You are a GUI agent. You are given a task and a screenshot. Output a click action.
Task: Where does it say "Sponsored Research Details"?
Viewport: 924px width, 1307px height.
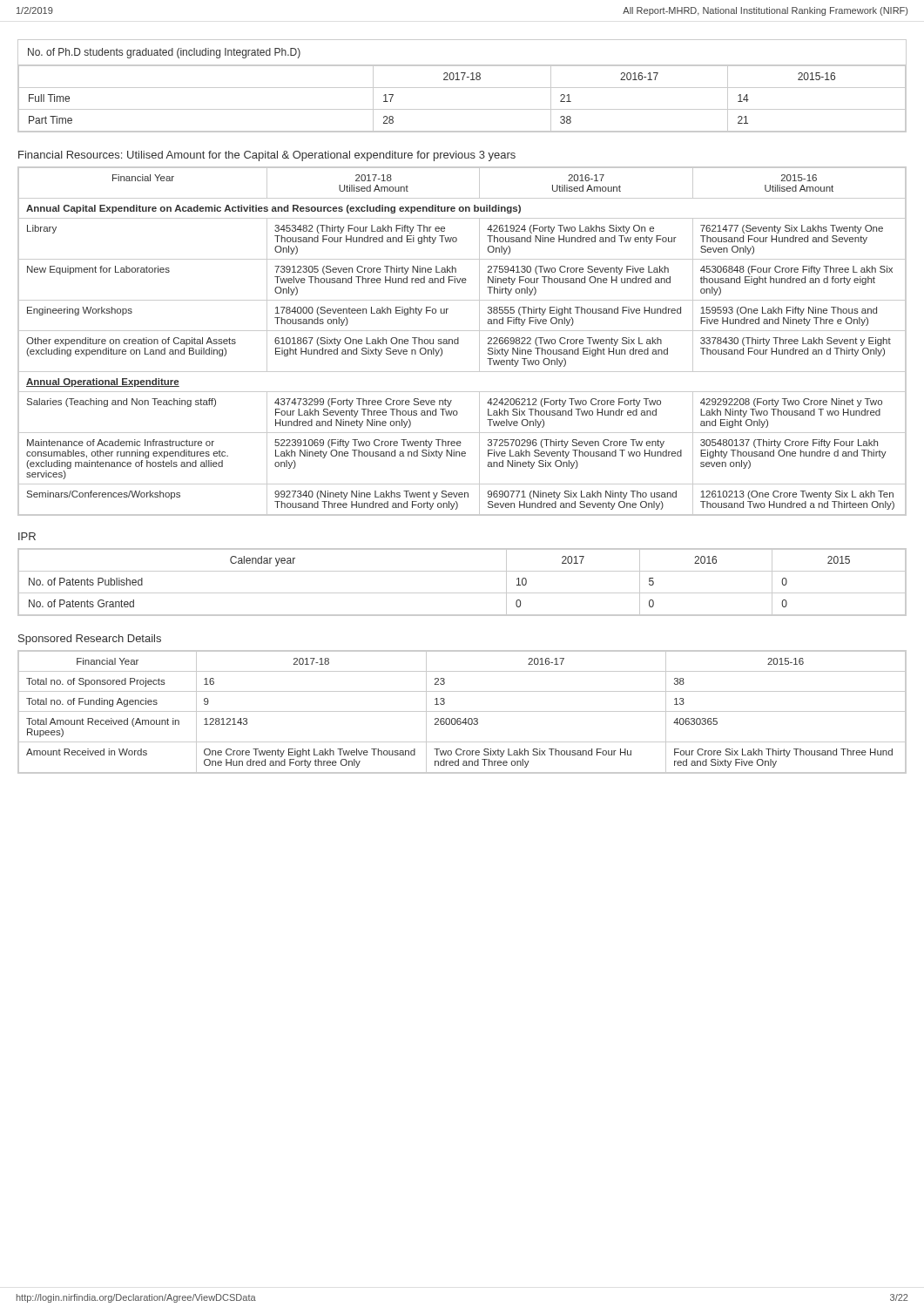89,638
